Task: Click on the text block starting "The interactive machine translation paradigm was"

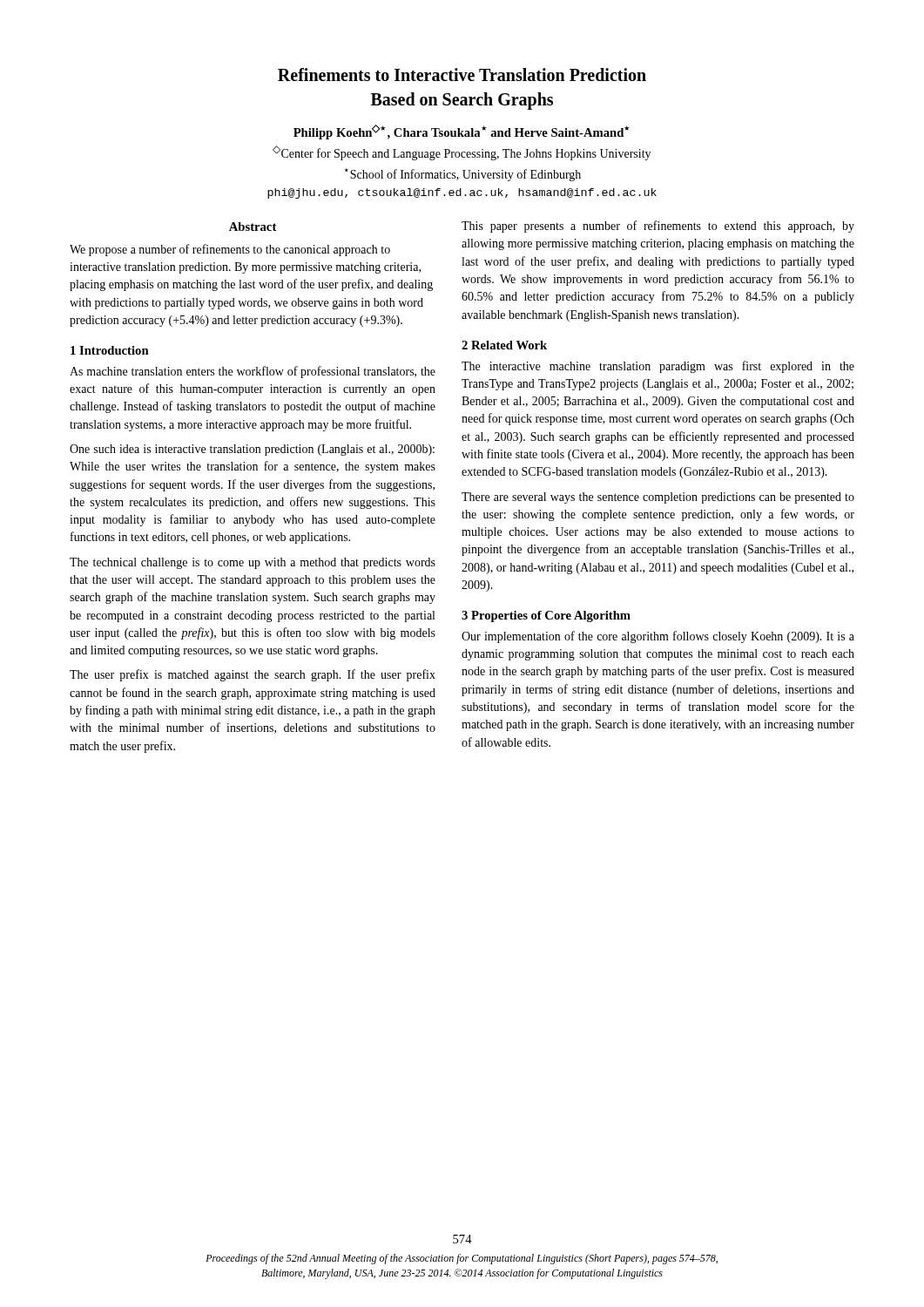Action: (658, 419)
